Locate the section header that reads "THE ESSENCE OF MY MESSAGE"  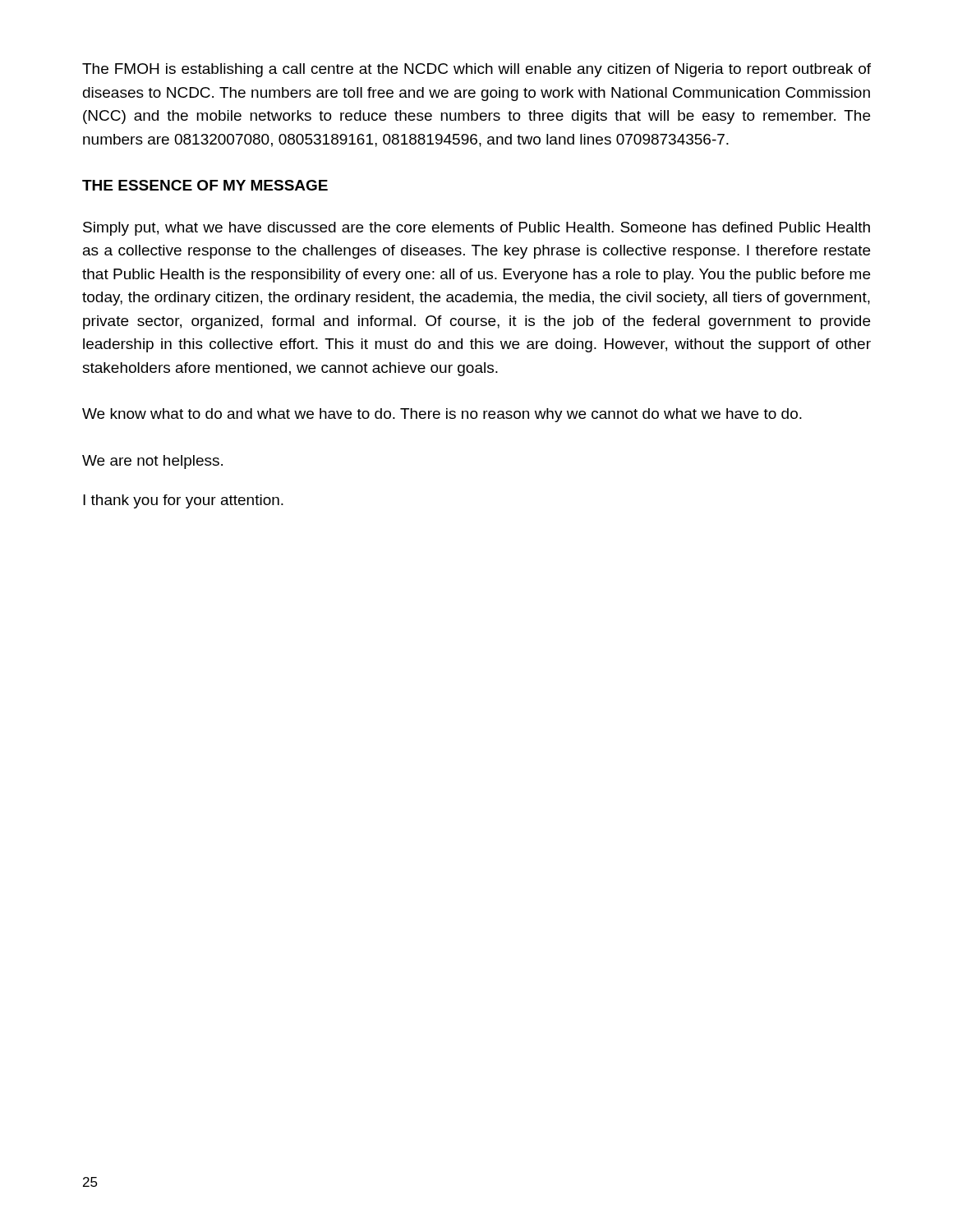[205, 185]
